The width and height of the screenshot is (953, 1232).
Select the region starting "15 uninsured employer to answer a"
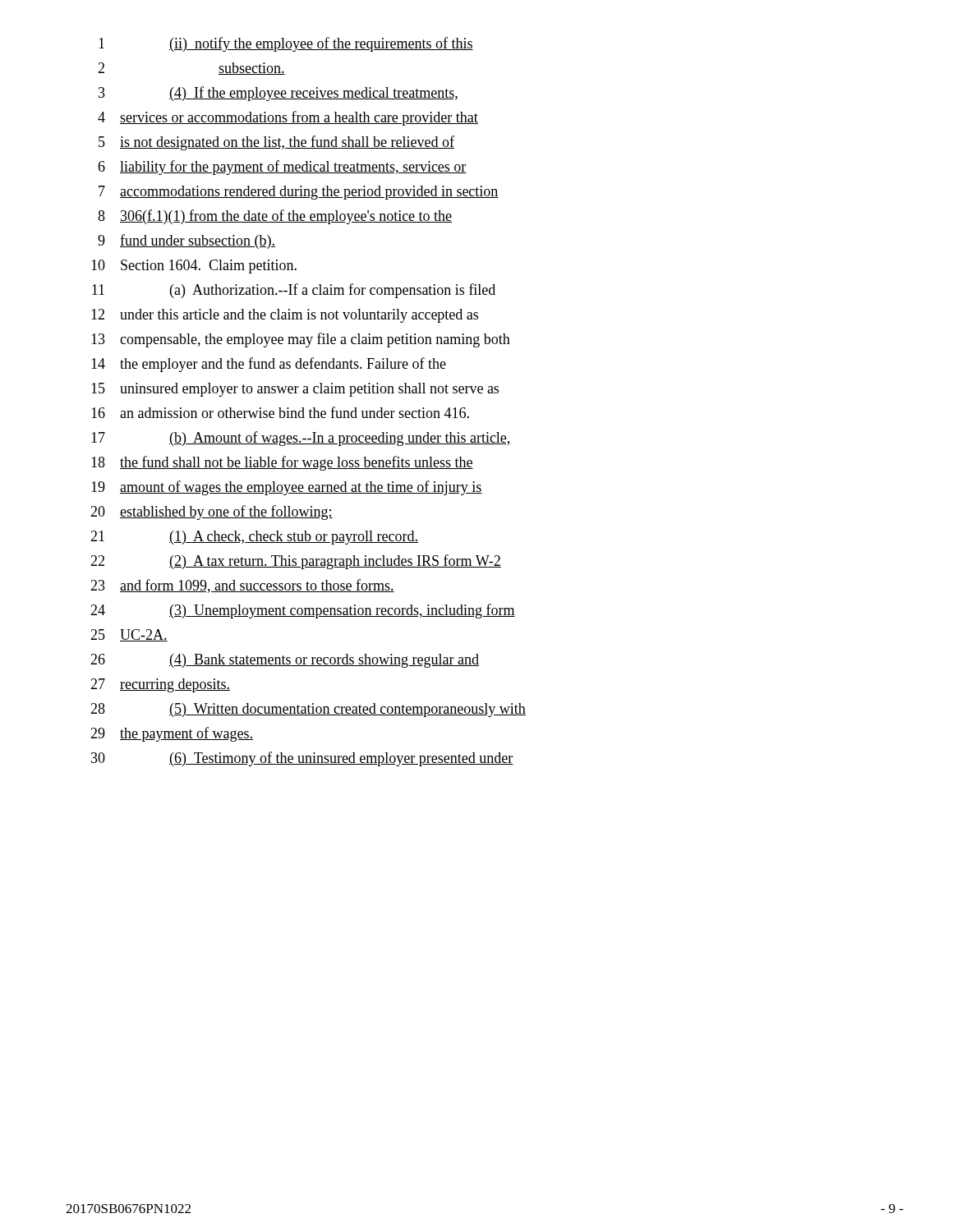tap(485, 389)
